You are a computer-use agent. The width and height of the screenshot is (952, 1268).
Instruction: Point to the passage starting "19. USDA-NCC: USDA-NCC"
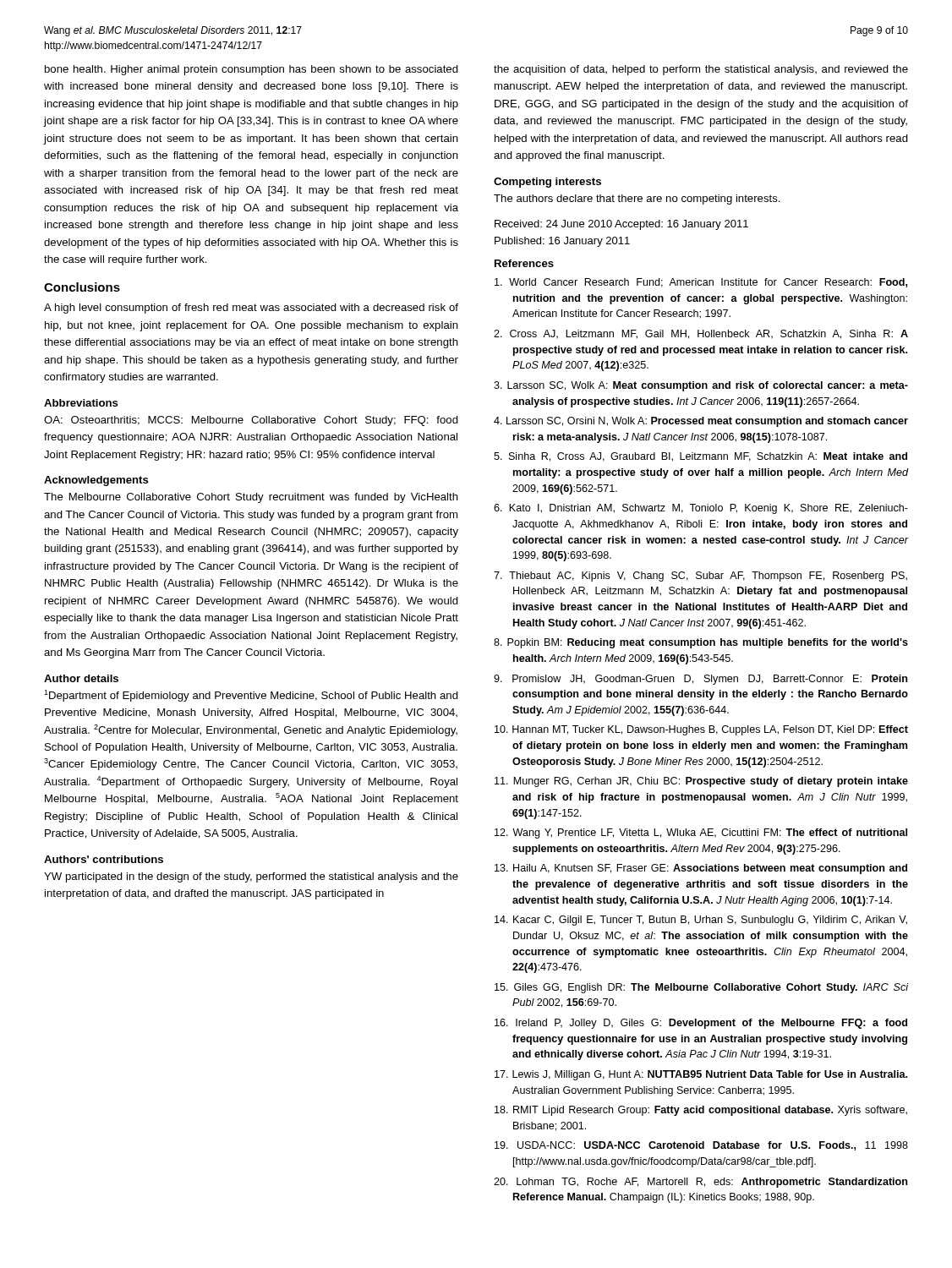pyautogui.click(x=701, y=1154)
